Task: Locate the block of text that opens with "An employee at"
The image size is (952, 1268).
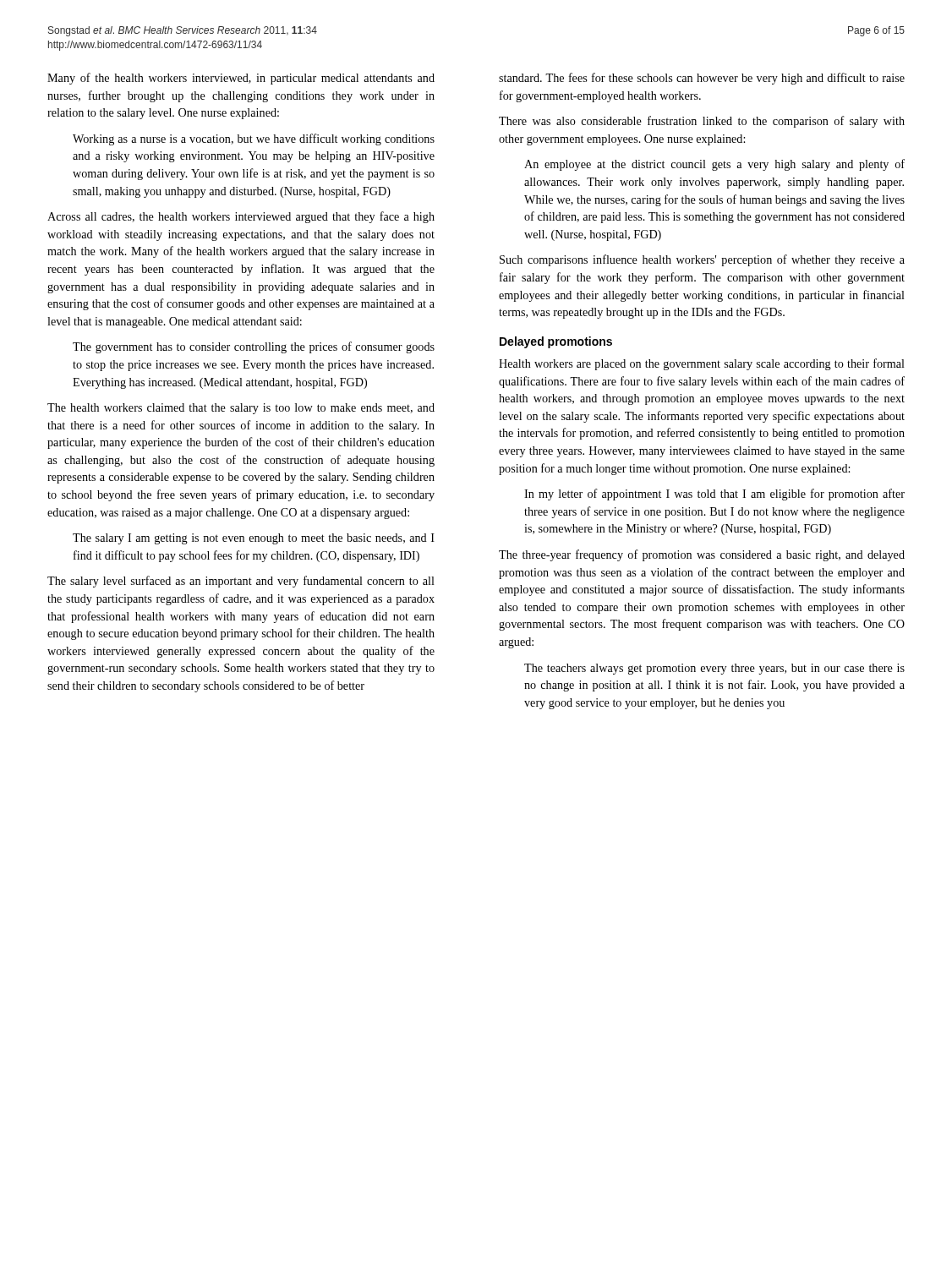Action: click(714, 199)
